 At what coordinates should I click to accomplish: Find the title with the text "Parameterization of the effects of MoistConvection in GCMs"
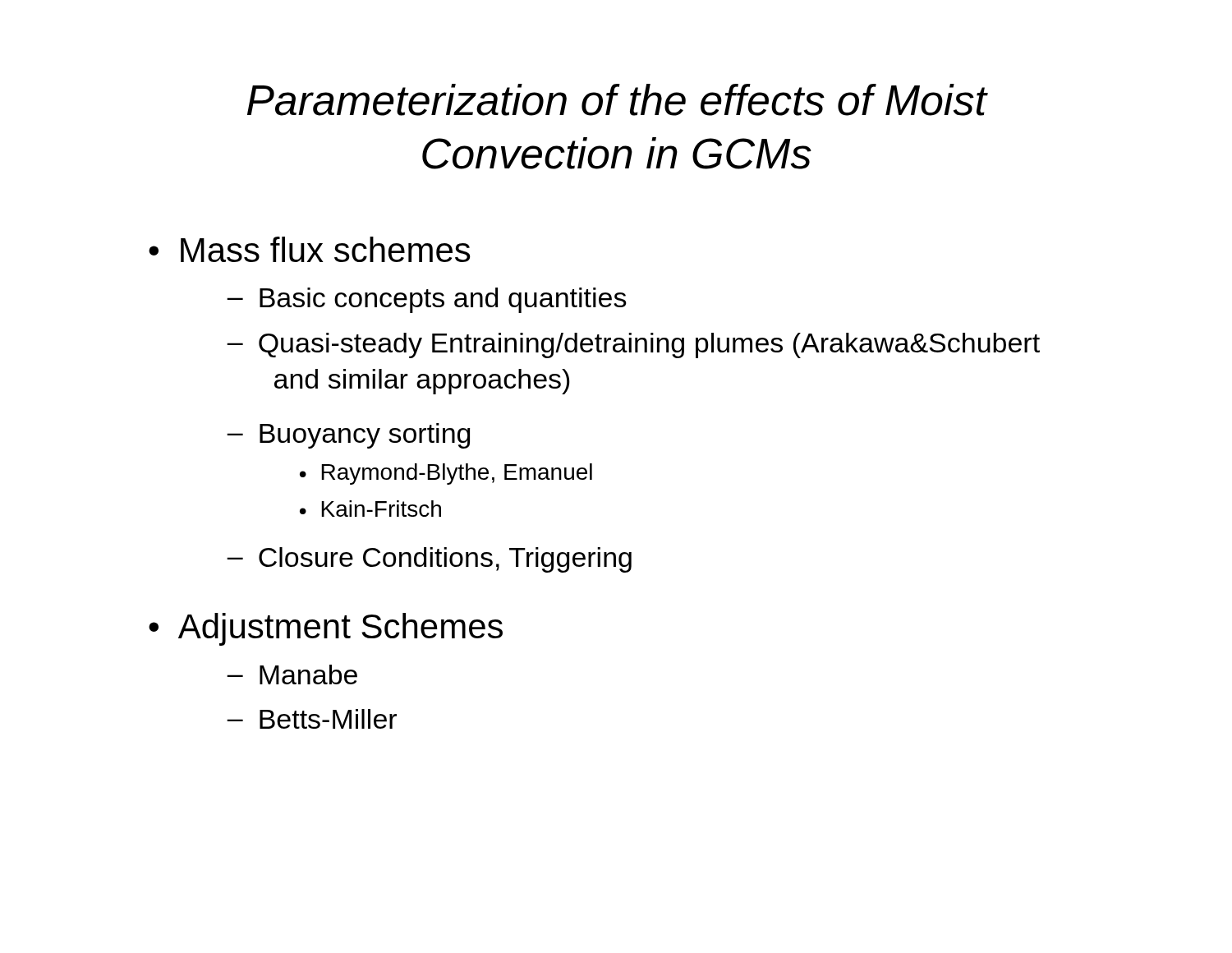coord(616,127)
